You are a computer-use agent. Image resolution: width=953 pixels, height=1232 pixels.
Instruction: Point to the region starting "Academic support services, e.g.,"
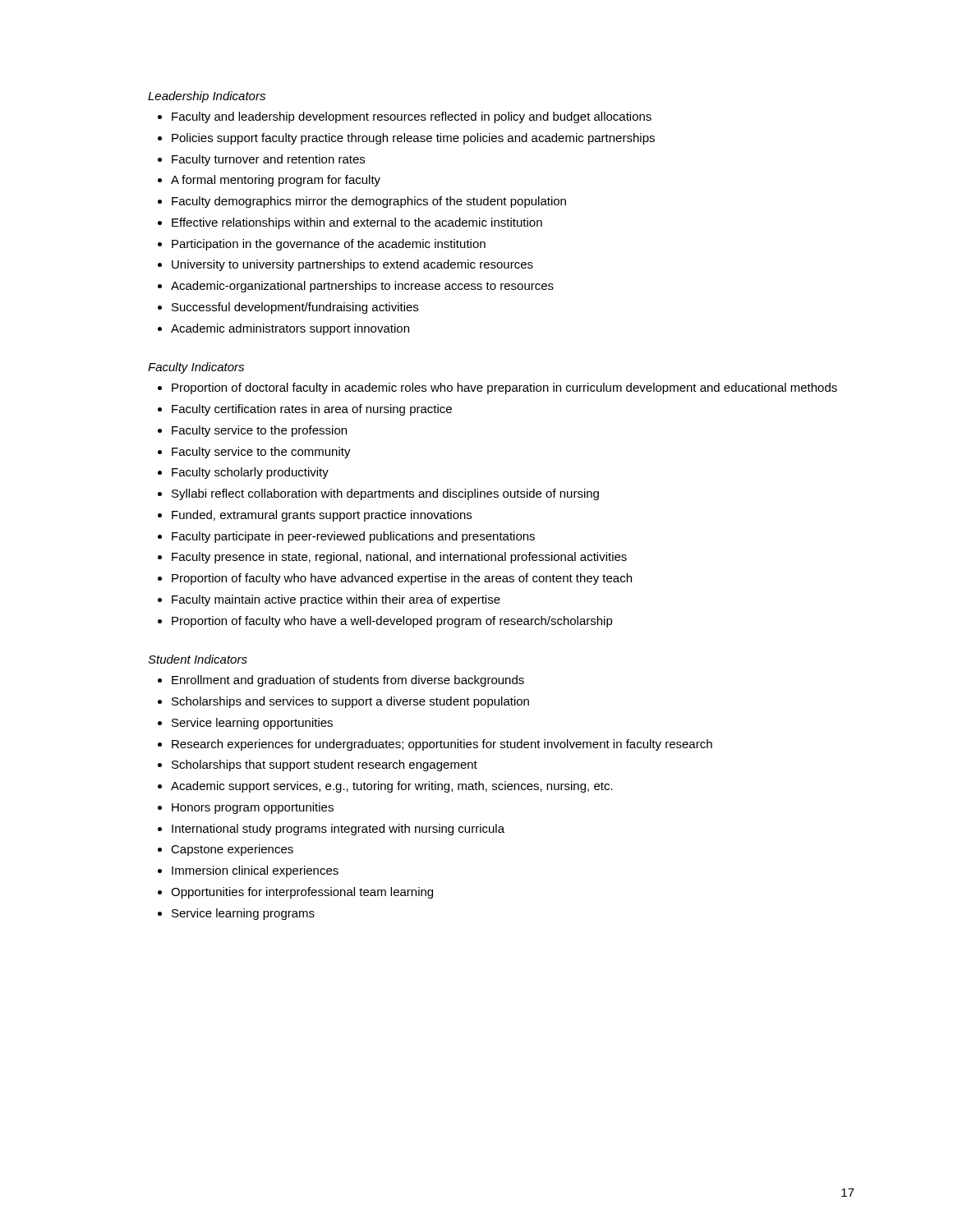392,786
